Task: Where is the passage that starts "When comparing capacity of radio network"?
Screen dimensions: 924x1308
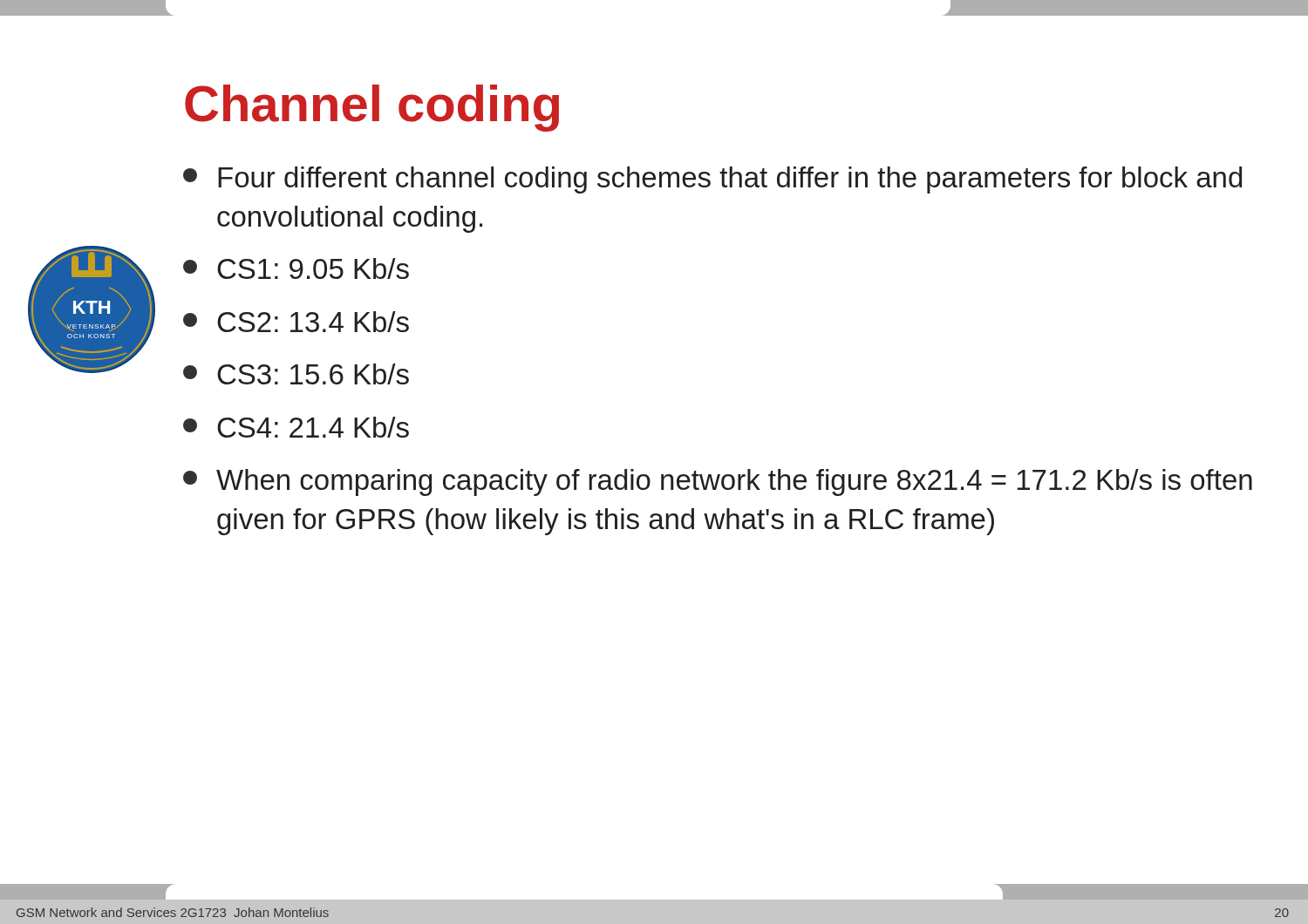Action: pos(728,500)
